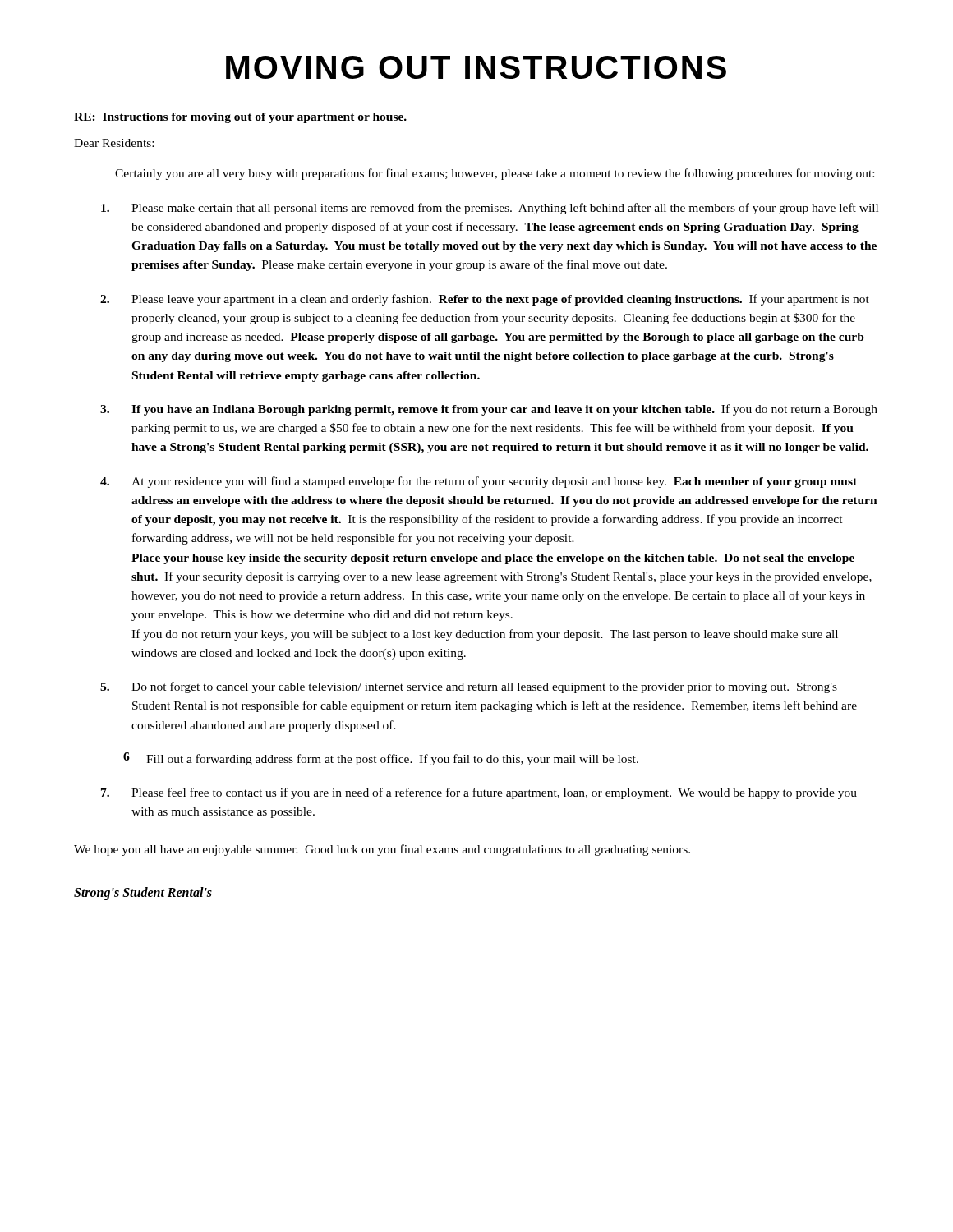
Task: Click on the block starting "RE: Instructions for"
Action: [x=240, y=116]
